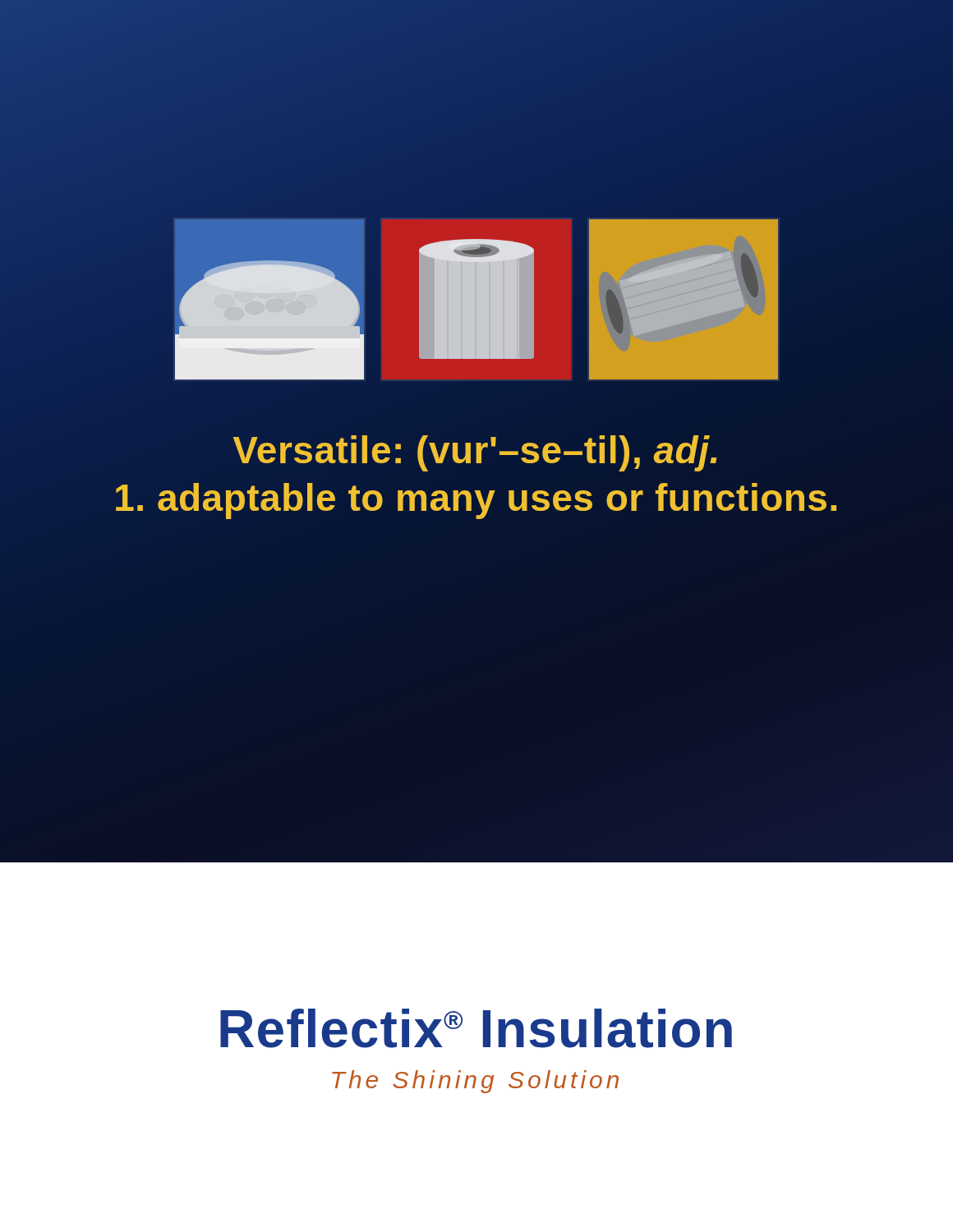Find the text that says "The Shining Solution"

(x=476, y=1080)
